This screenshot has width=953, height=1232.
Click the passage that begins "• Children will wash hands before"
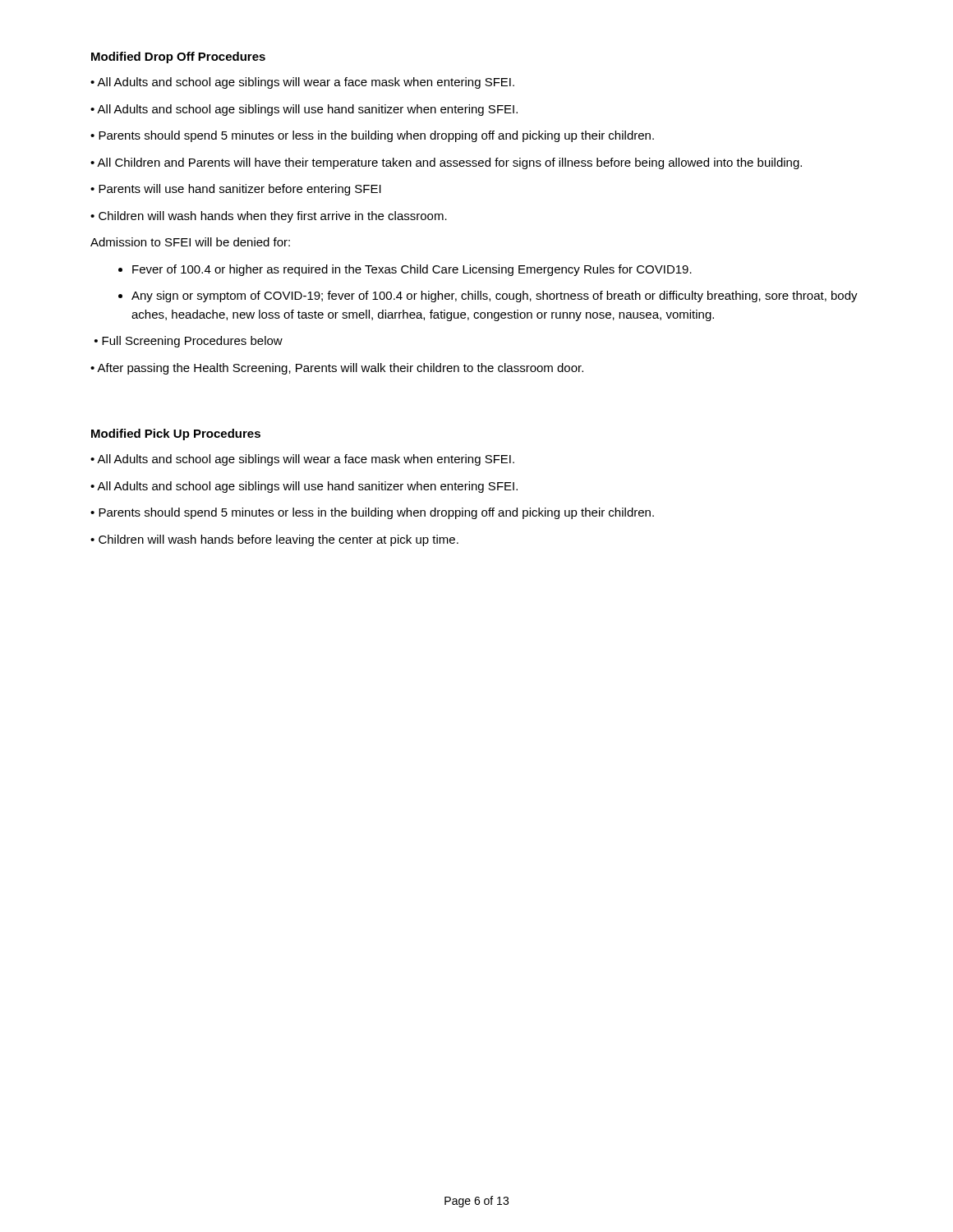point(275,539)
